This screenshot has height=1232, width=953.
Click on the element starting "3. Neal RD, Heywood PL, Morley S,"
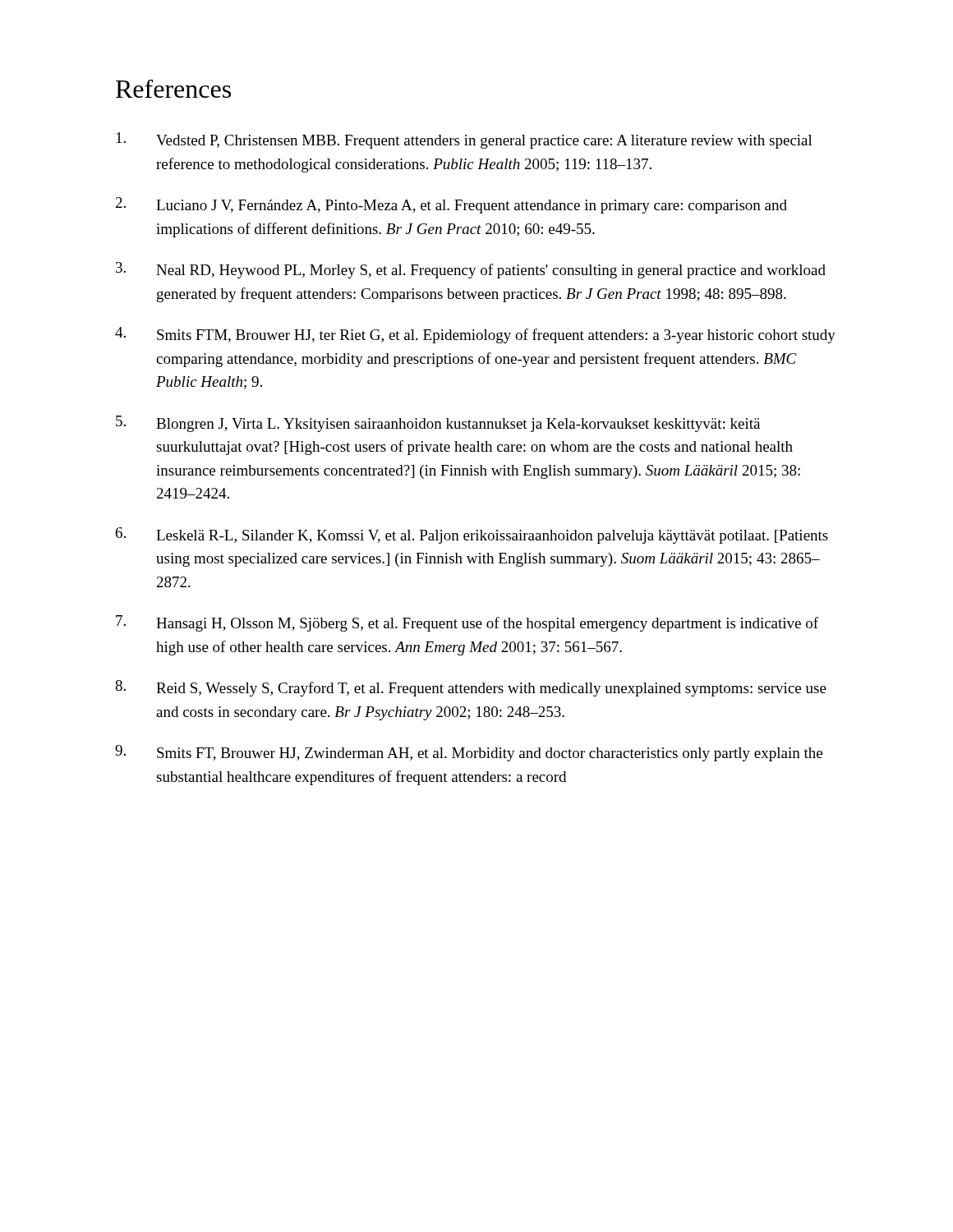pyautogui.click(x=476, y=282)
